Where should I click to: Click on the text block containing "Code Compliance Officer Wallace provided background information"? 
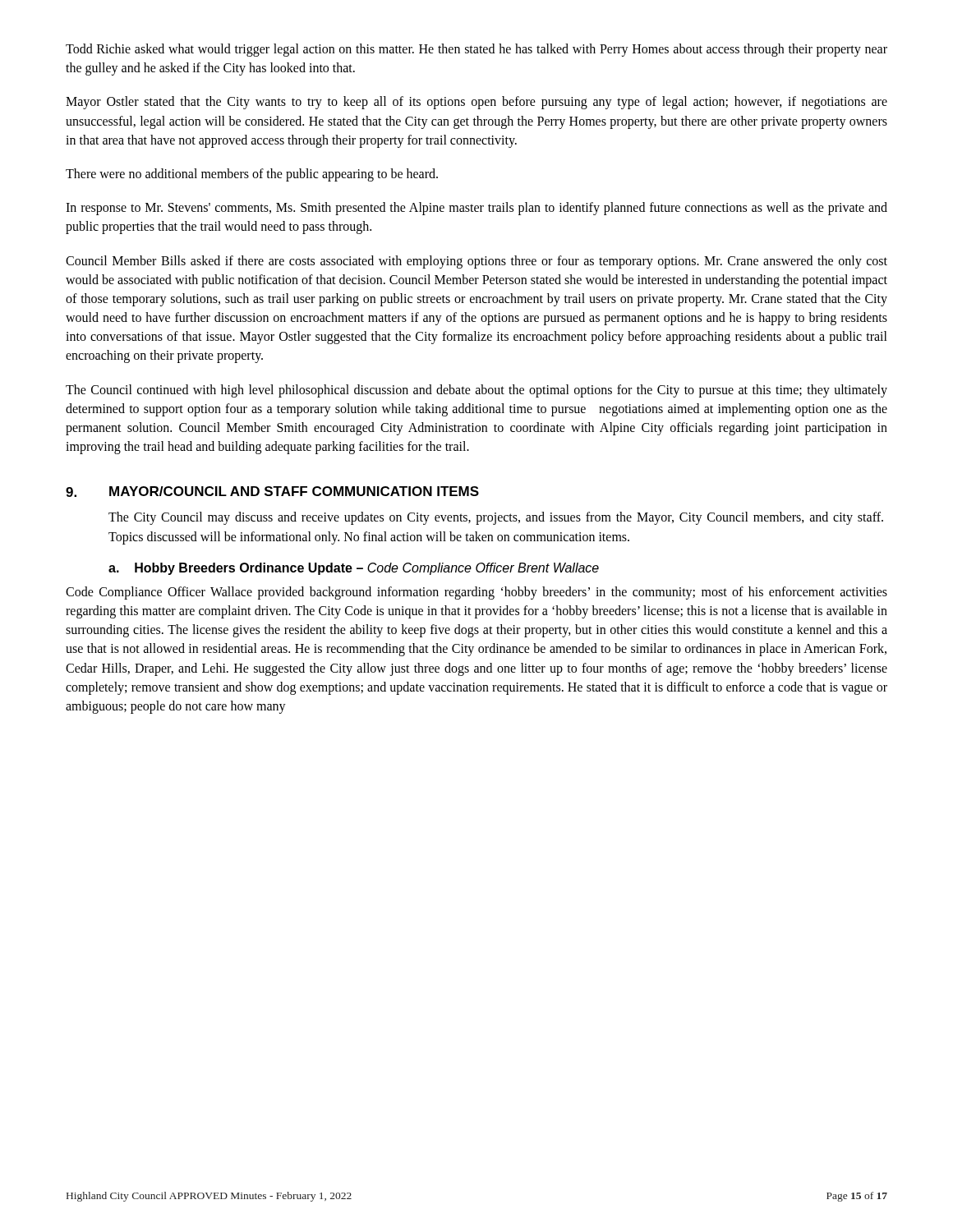[x=476, y=649]
